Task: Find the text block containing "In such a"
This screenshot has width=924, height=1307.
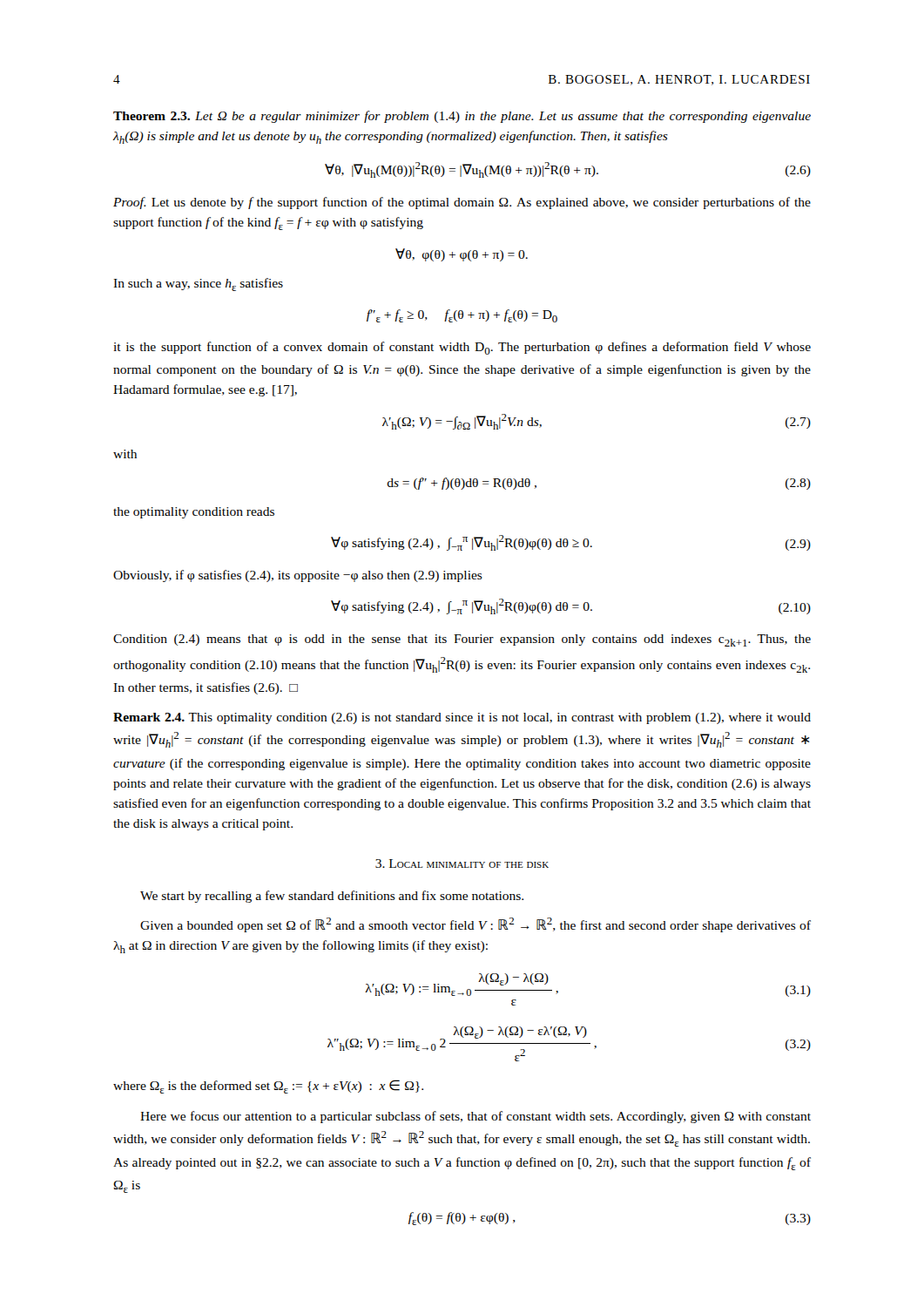Action: click(x=198, y=284)
